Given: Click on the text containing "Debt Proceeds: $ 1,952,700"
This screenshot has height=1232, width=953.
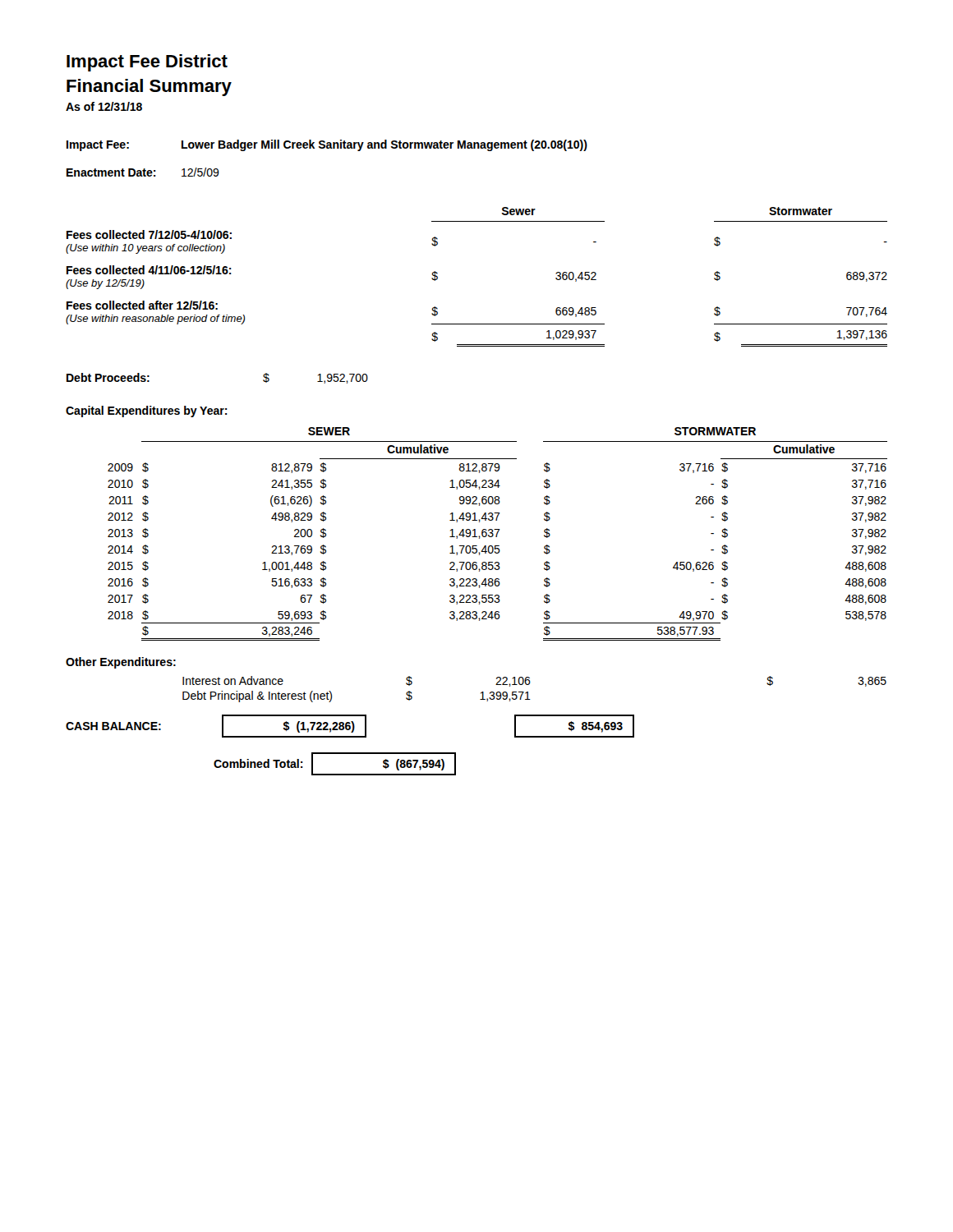Looking at the screenshot, I should click(x=98, y=378).
